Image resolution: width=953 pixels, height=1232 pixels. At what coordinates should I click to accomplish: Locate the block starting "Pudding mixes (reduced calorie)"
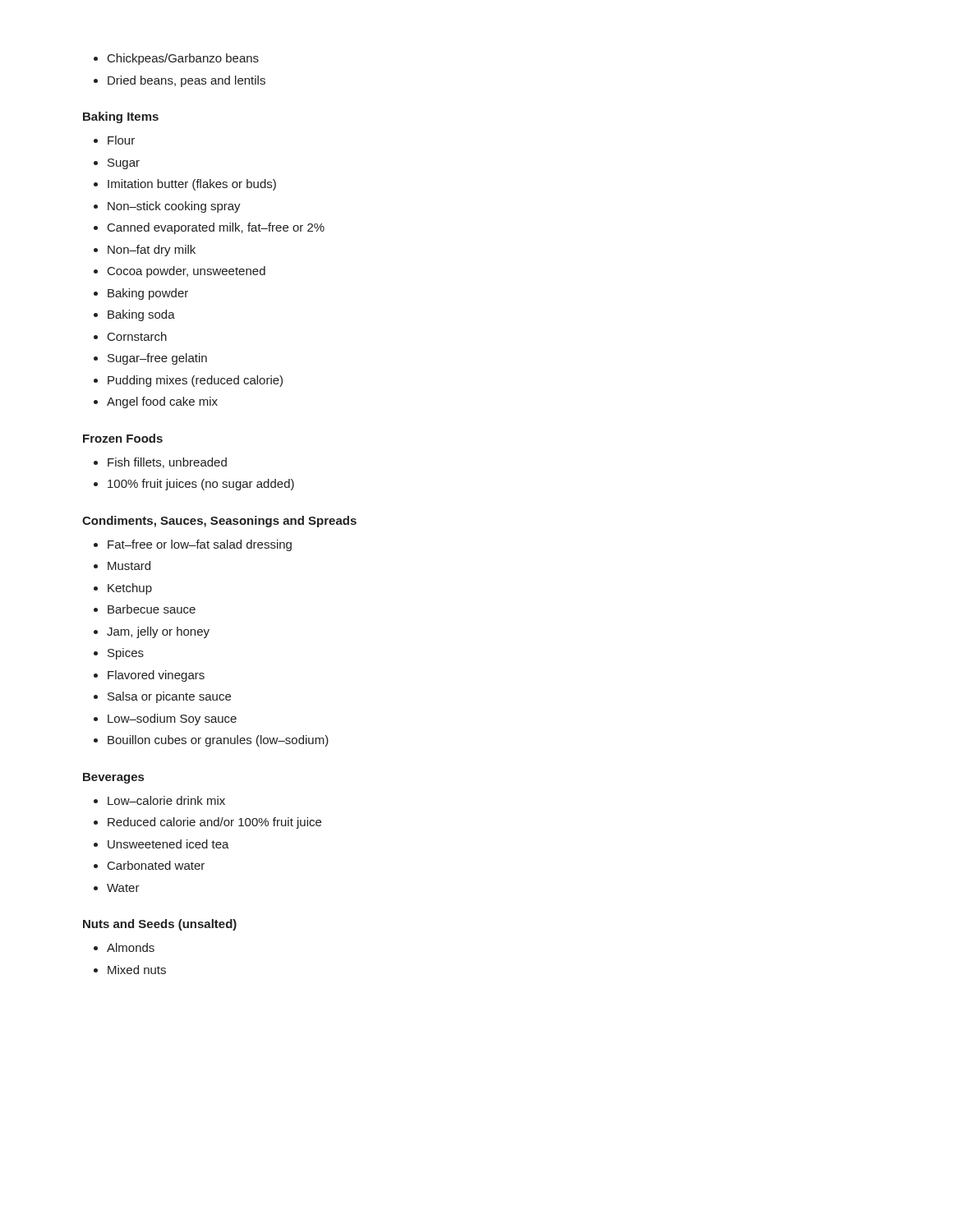click(x=195, y=379)
